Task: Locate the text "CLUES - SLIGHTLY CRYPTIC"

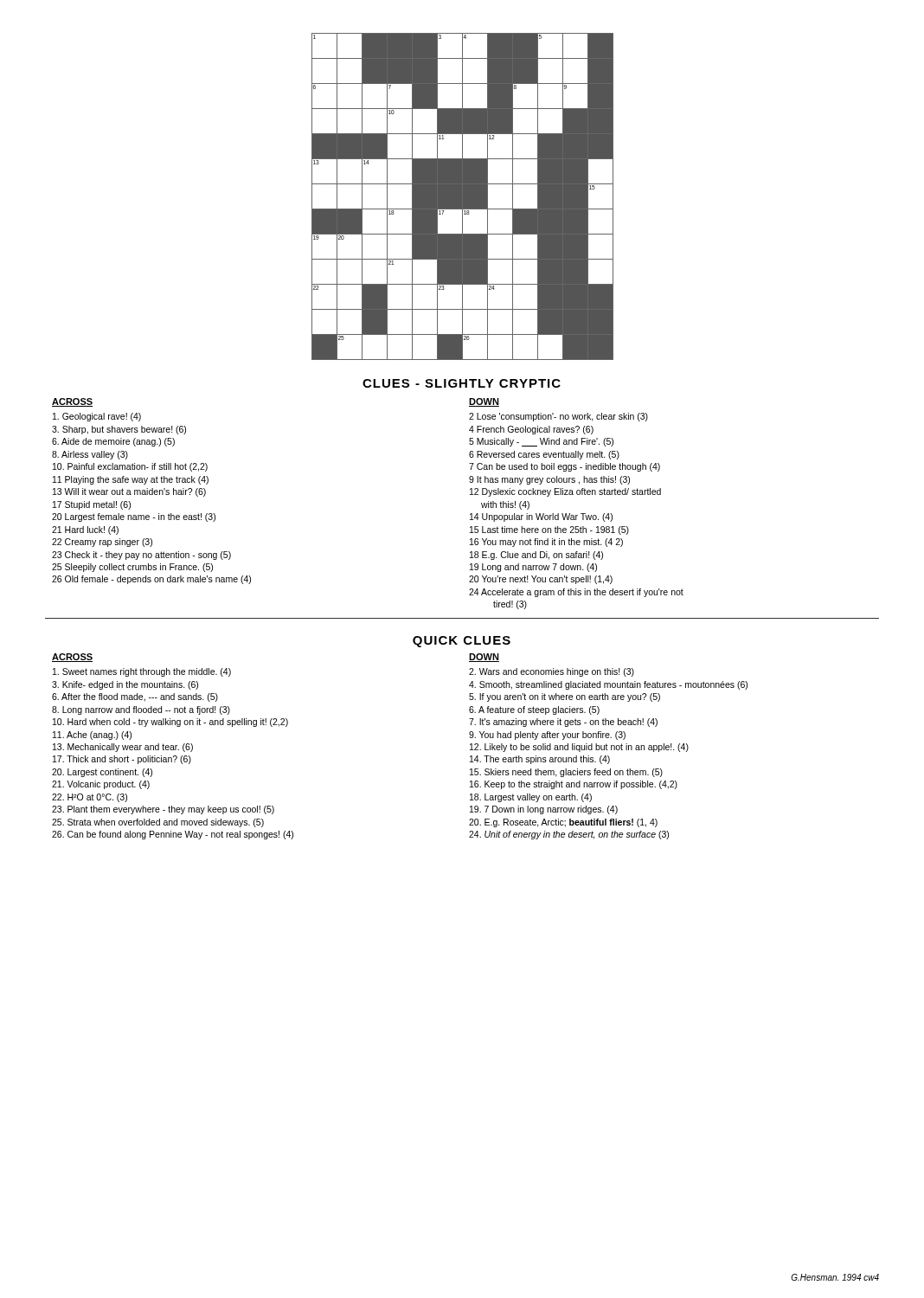Action: pyautogui.click(x=462, y=383)
